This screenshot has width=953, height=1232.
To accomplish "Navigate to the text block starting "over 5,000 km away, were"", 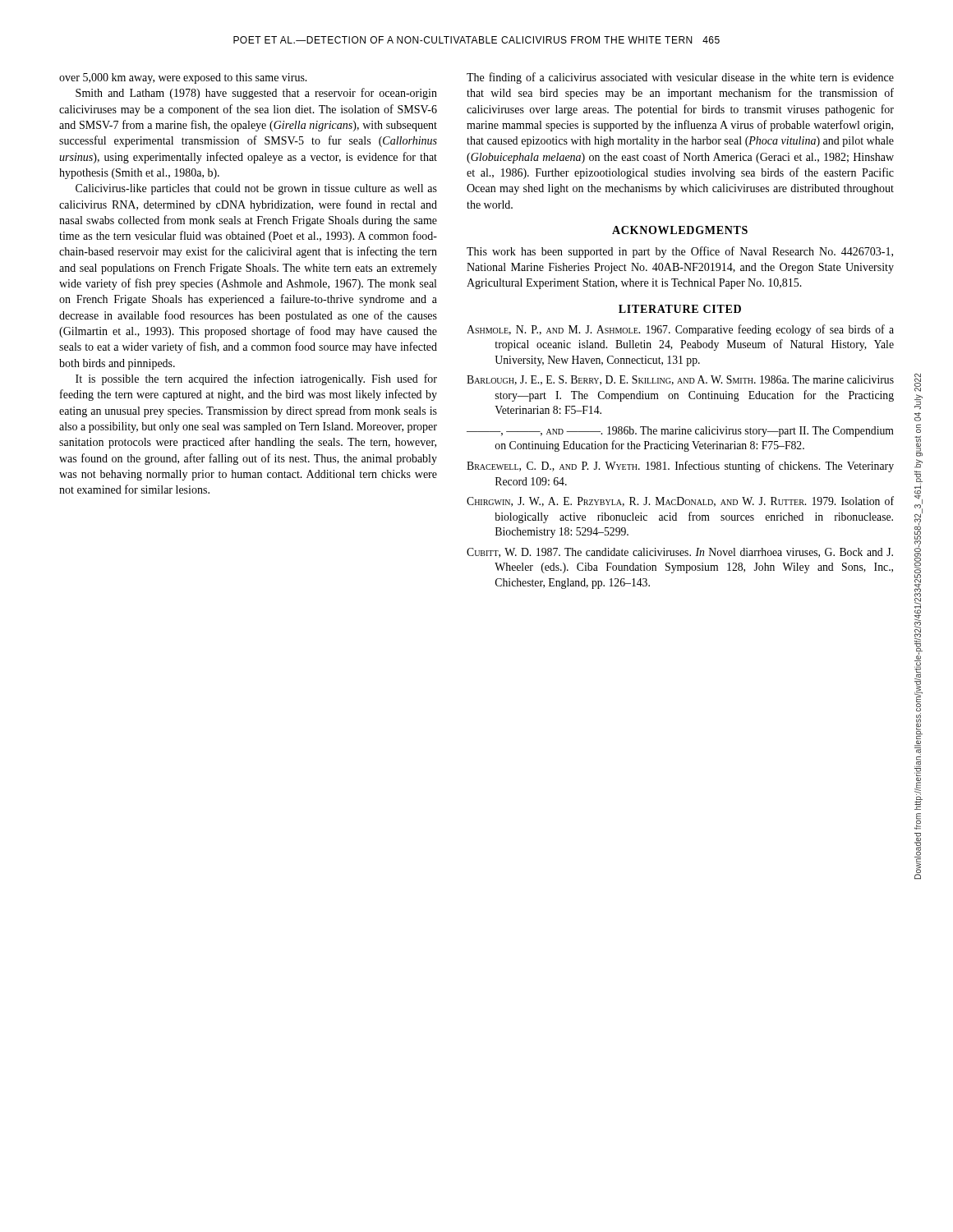I will pos(248,284).
